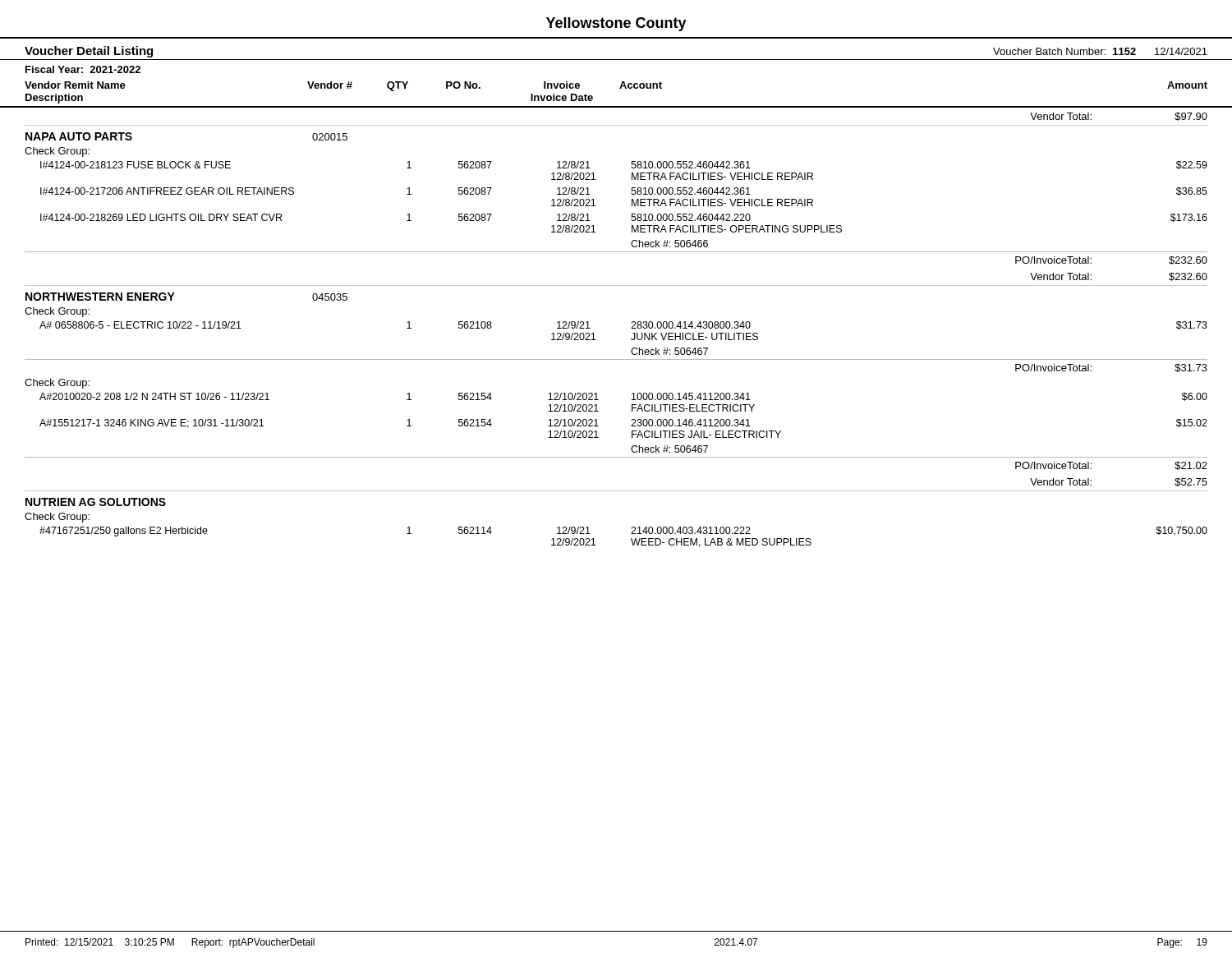Locate the table
This screenshot has height=953, width=1232.
point(616,329)
